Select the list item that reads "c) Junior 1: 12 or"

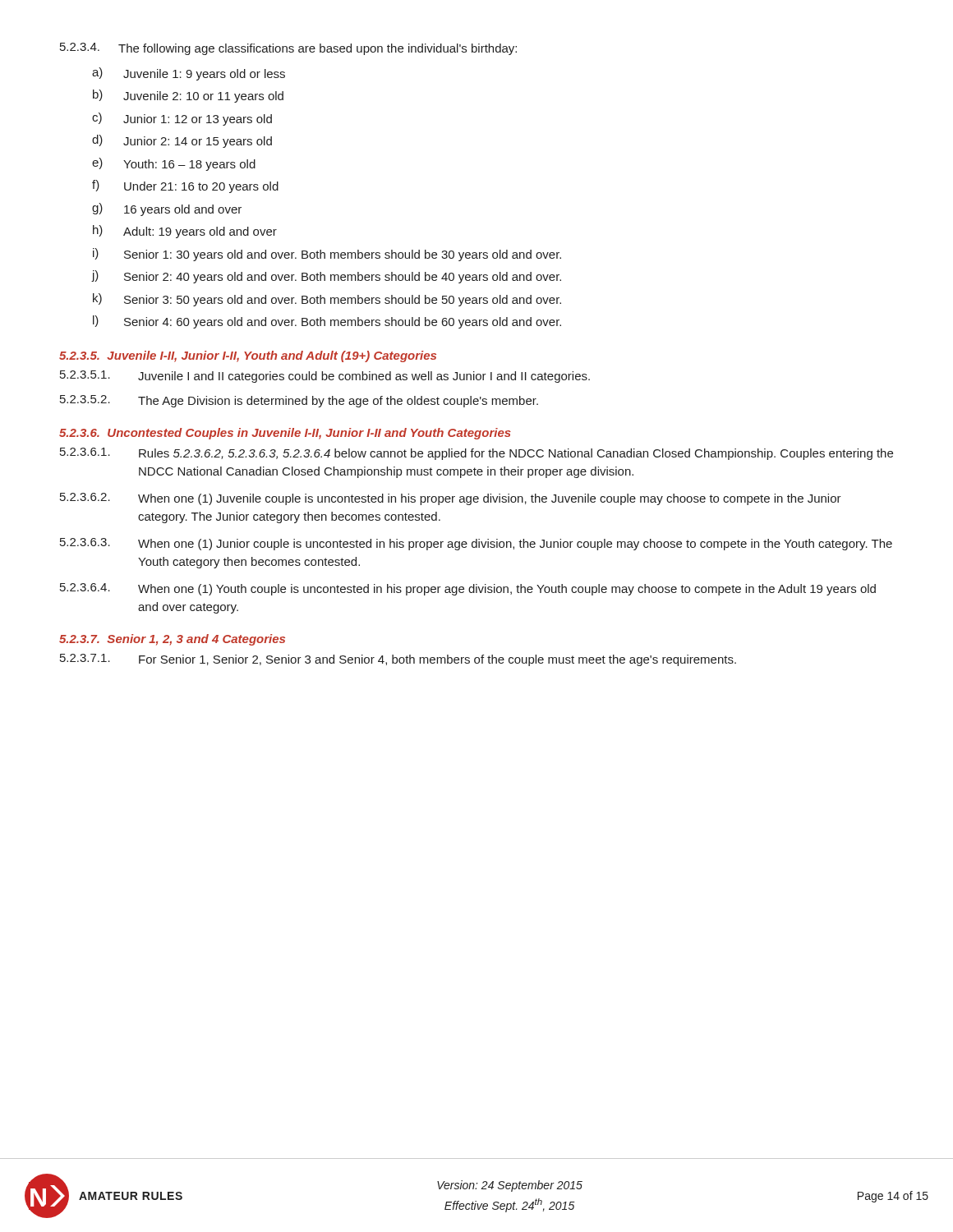point(182,119)
